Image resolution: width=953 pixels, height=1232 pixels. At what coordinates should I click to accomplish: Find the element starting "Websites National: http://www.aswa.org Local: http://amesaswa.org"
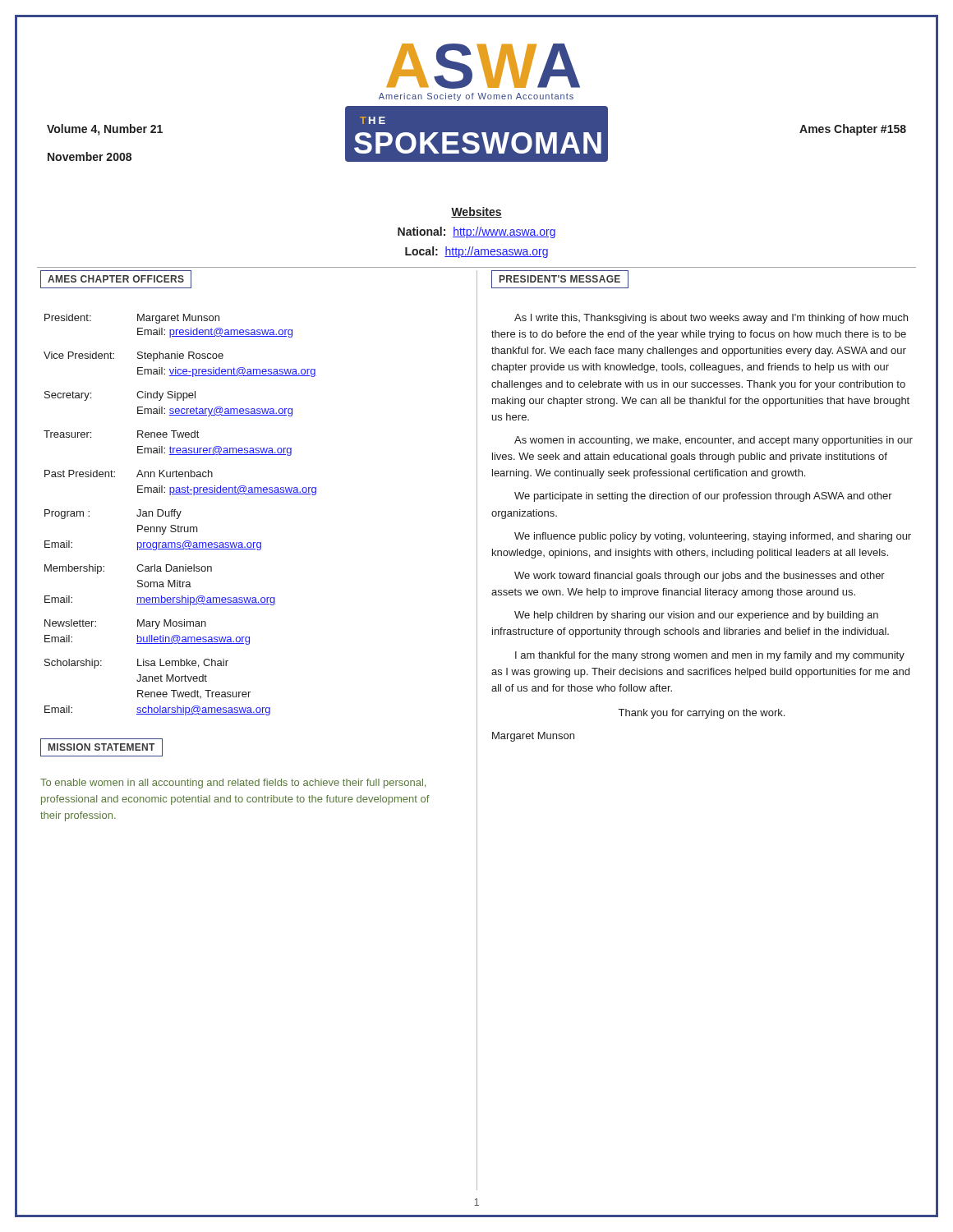476,231
